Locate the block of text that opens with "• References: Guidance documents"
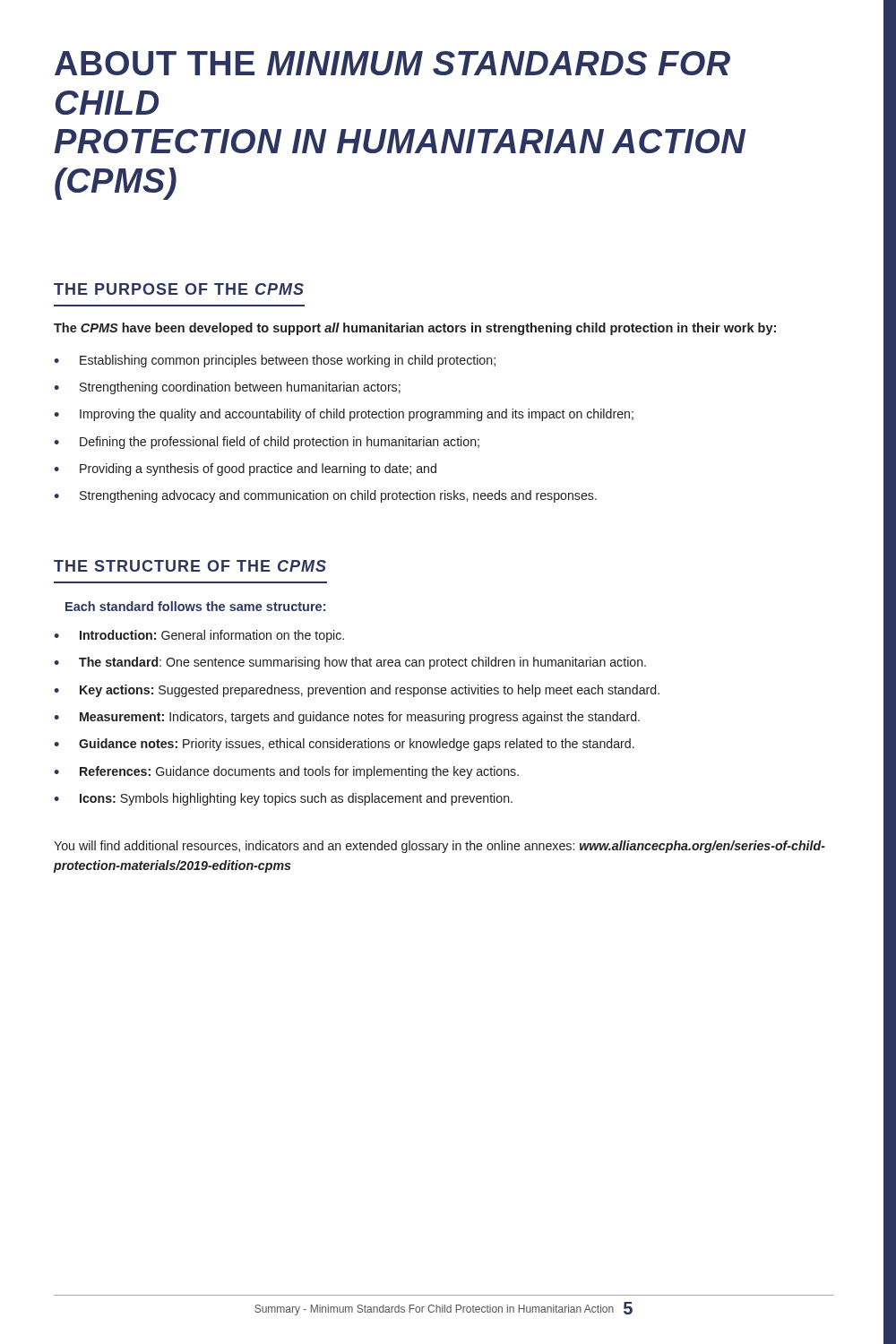Screen dimensions: 1344x896 (448, 773)
